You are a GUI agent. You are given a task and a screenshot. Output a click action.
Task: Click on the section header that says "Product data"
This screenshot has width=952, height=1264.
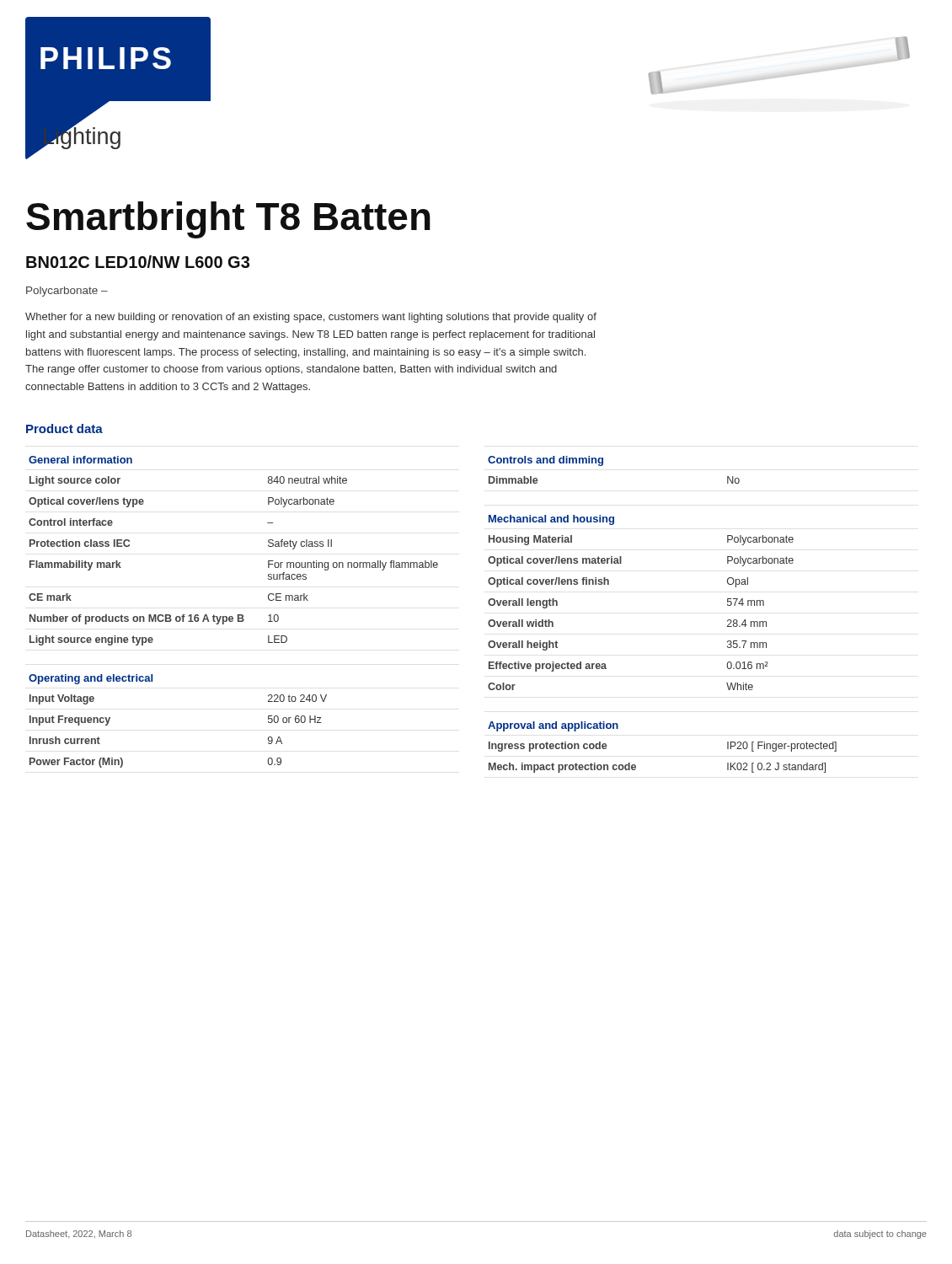pyautogui.click(x=64, y=428)
